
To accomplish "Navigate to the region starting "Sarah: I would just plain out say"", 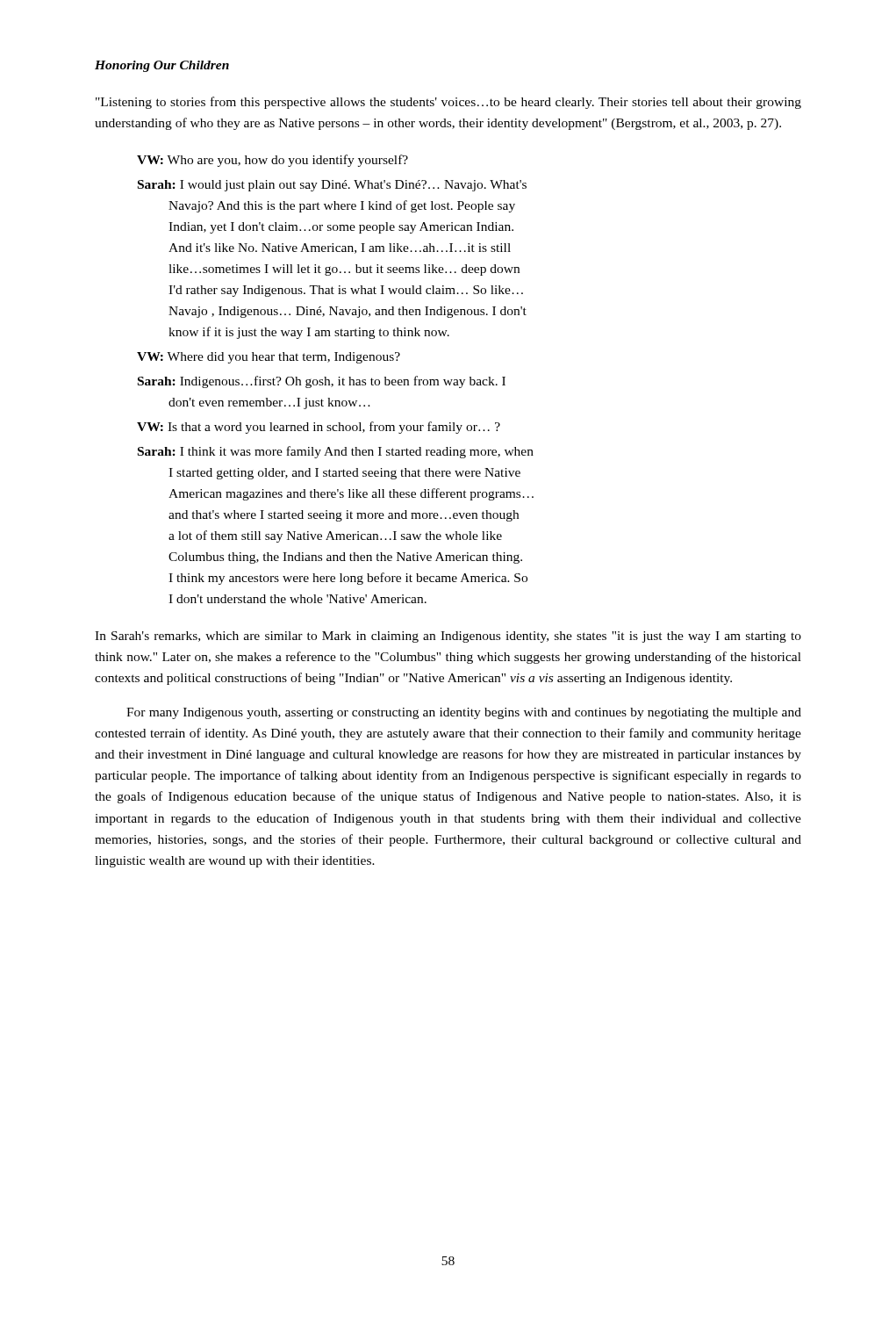I will point(332,260).
